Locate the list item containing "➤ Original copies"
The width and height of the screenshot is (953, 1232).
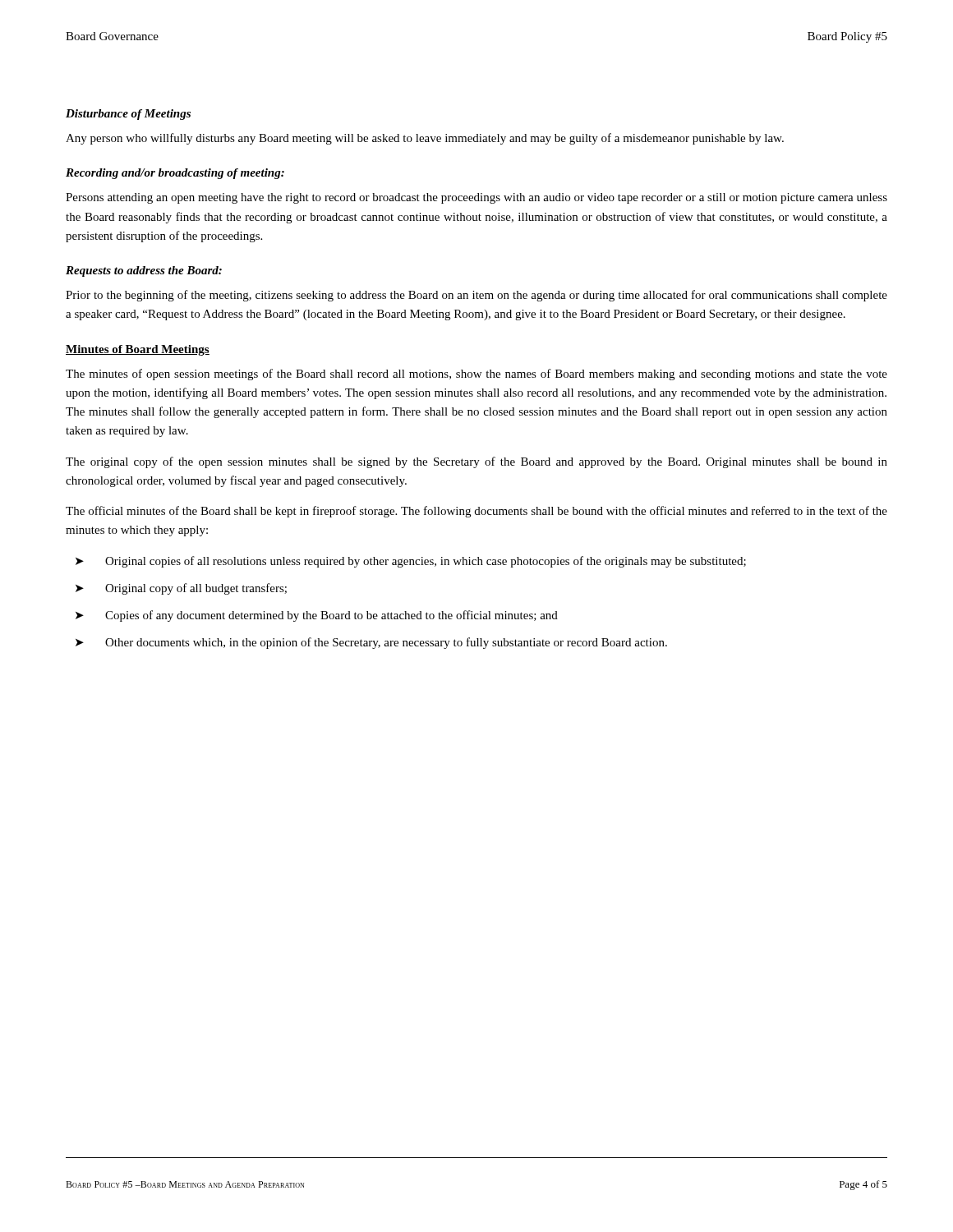click(x=476, y=561)
